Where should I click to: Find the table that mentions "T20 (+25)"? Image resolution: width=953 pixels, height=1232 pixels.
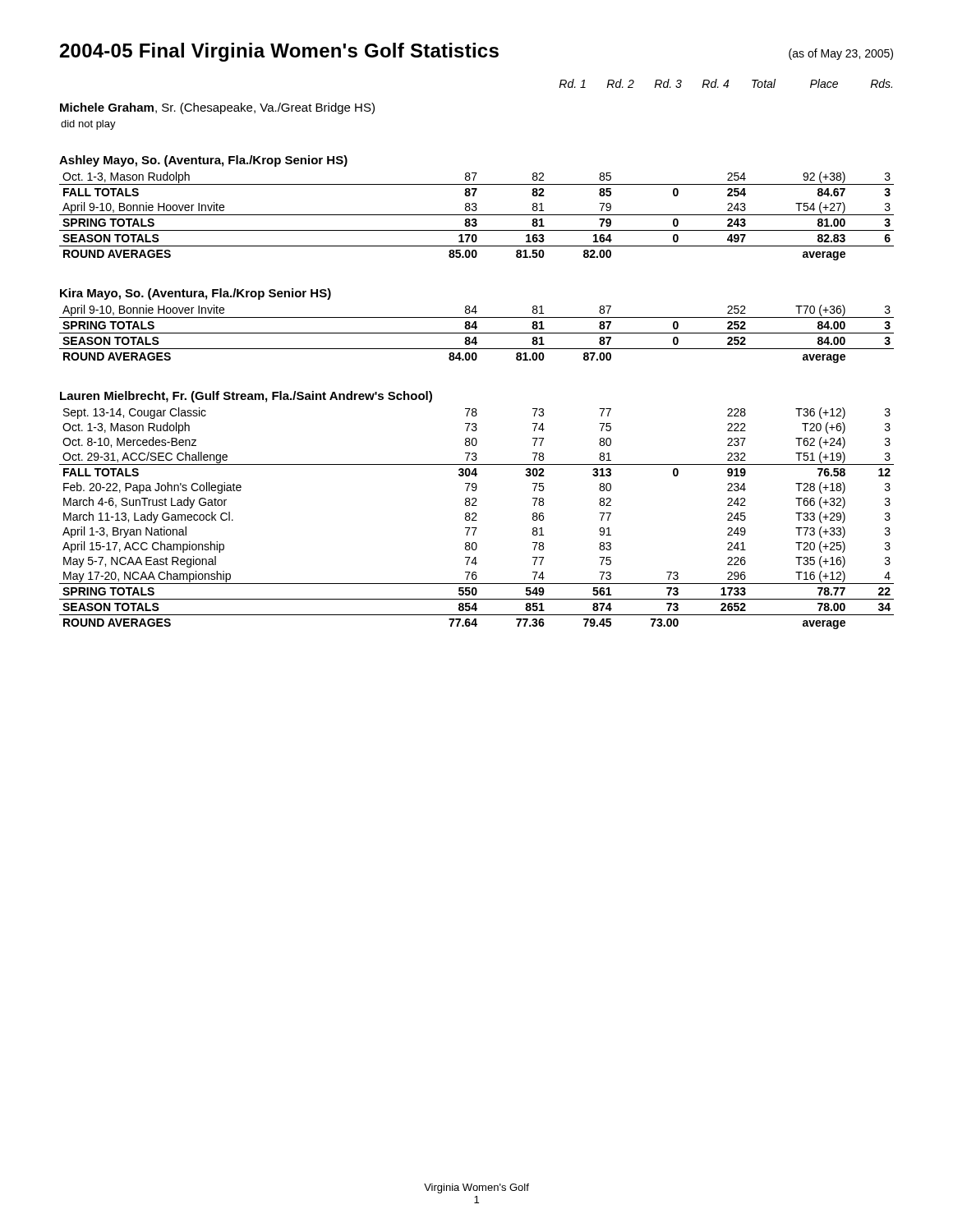click(476, 517)
